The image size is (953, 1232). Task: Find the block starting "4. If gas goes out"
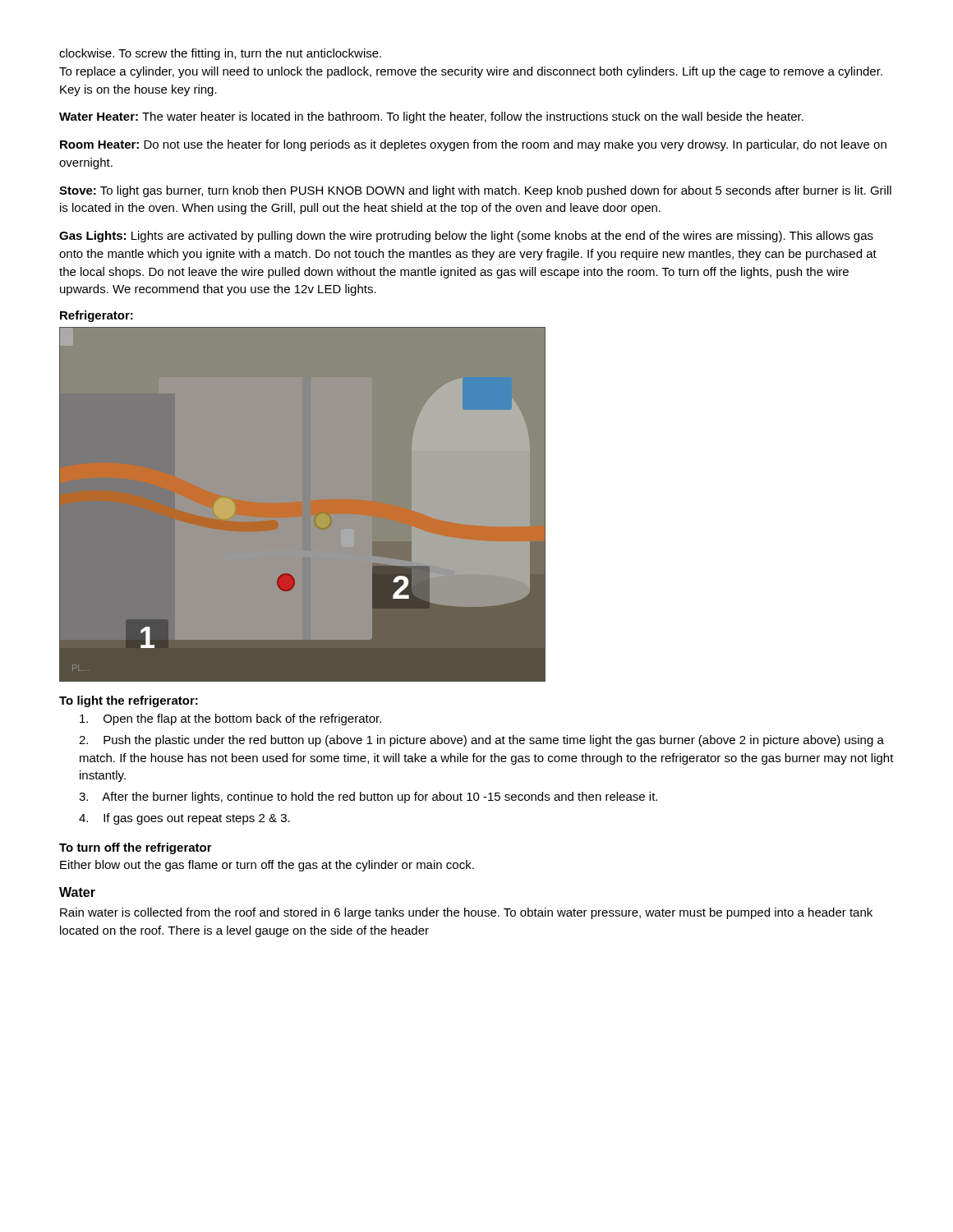pos(185,817)
